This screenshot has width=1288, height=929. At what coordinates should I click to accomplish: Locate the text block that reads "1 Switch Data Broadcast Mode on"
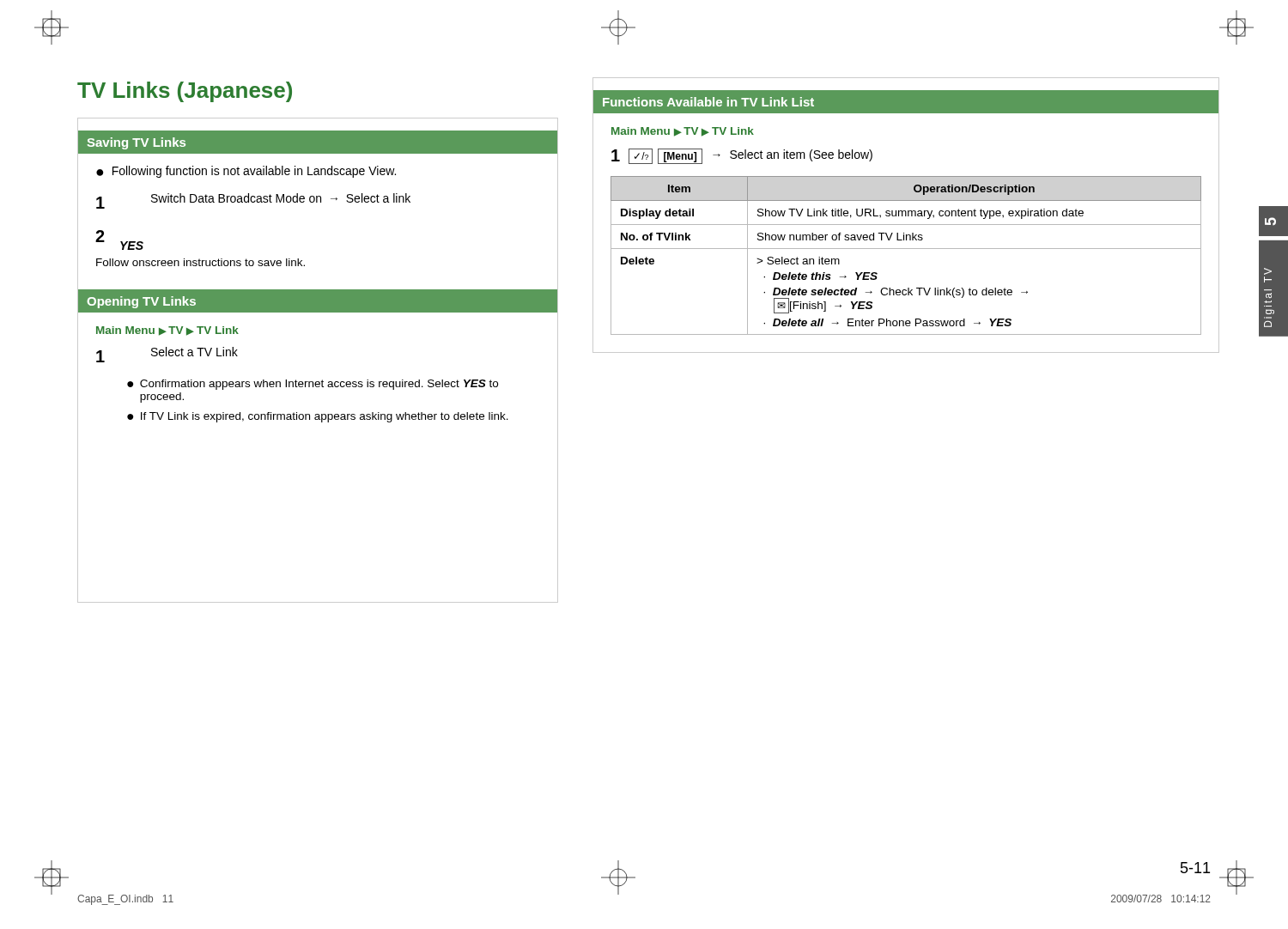click(318, 202)
